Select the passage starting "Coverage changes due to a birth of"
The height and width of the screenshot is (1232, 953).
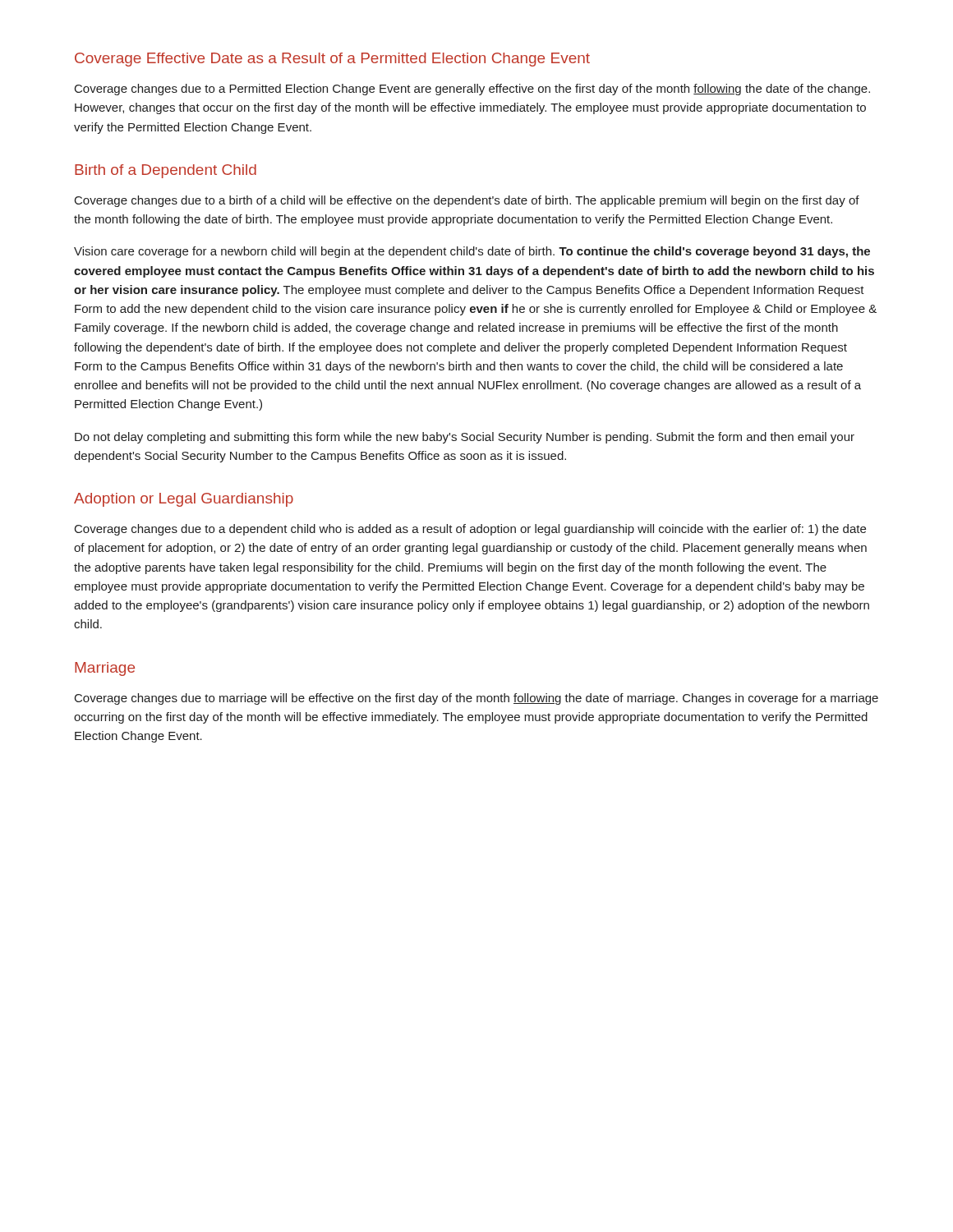point(466,209)
